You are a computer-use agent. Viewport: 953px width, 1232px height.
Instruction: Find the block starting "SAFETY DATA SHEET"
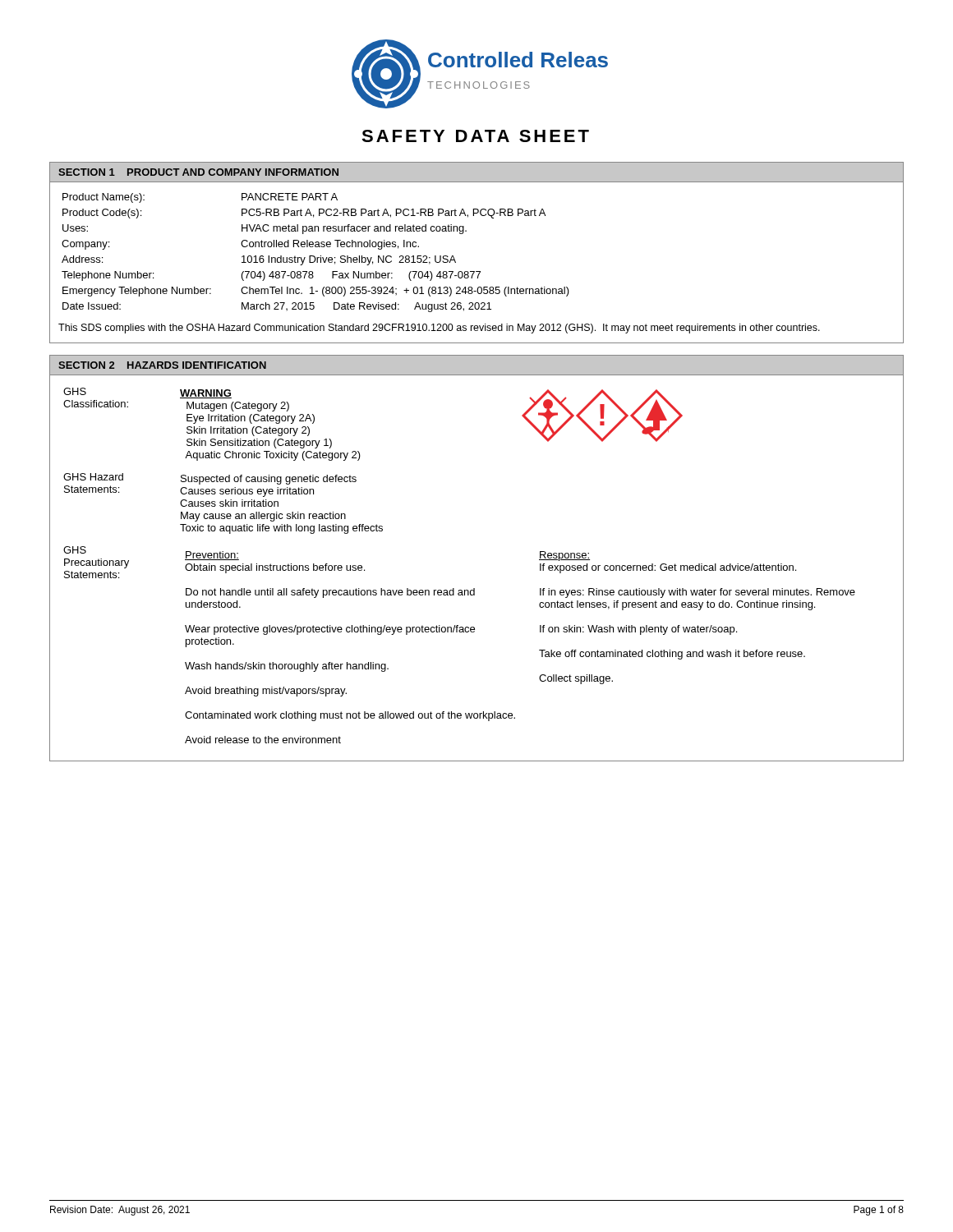[x=476, y=136]
